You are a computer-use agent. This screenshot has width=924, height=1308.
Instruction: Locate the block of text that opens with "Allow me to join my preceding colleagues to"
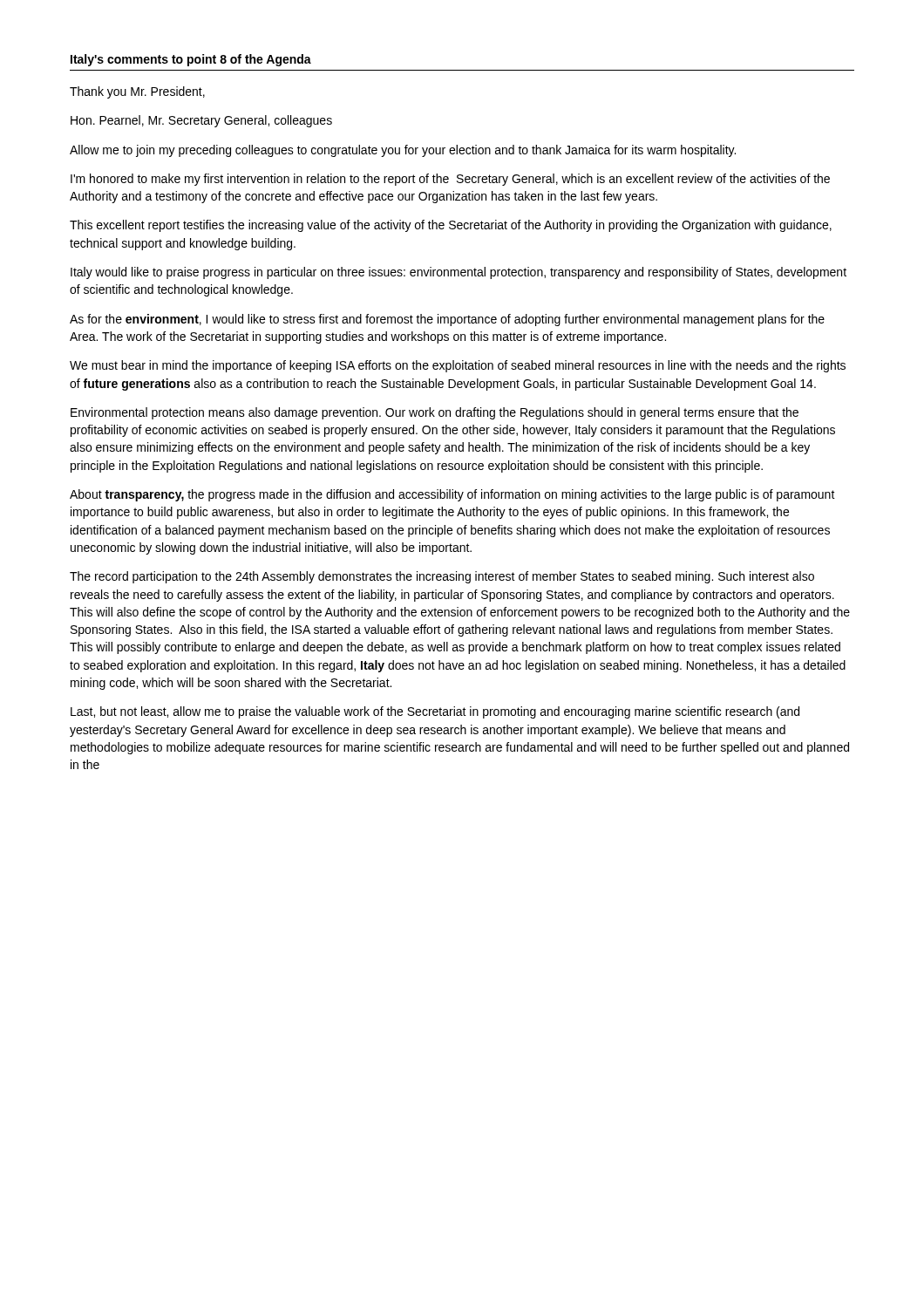point(403,150)
